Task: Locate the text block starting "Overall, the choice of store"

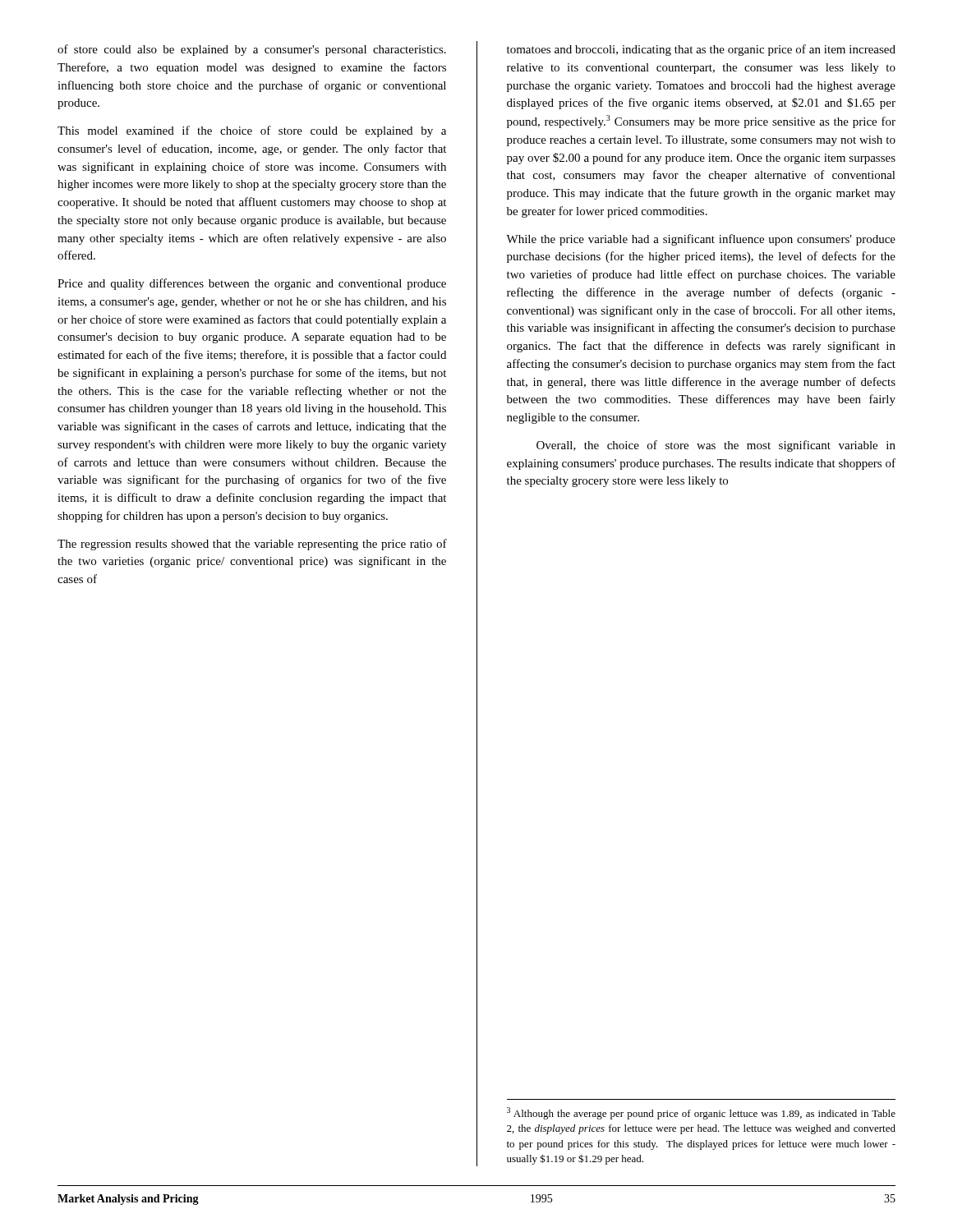Action: 701,464
